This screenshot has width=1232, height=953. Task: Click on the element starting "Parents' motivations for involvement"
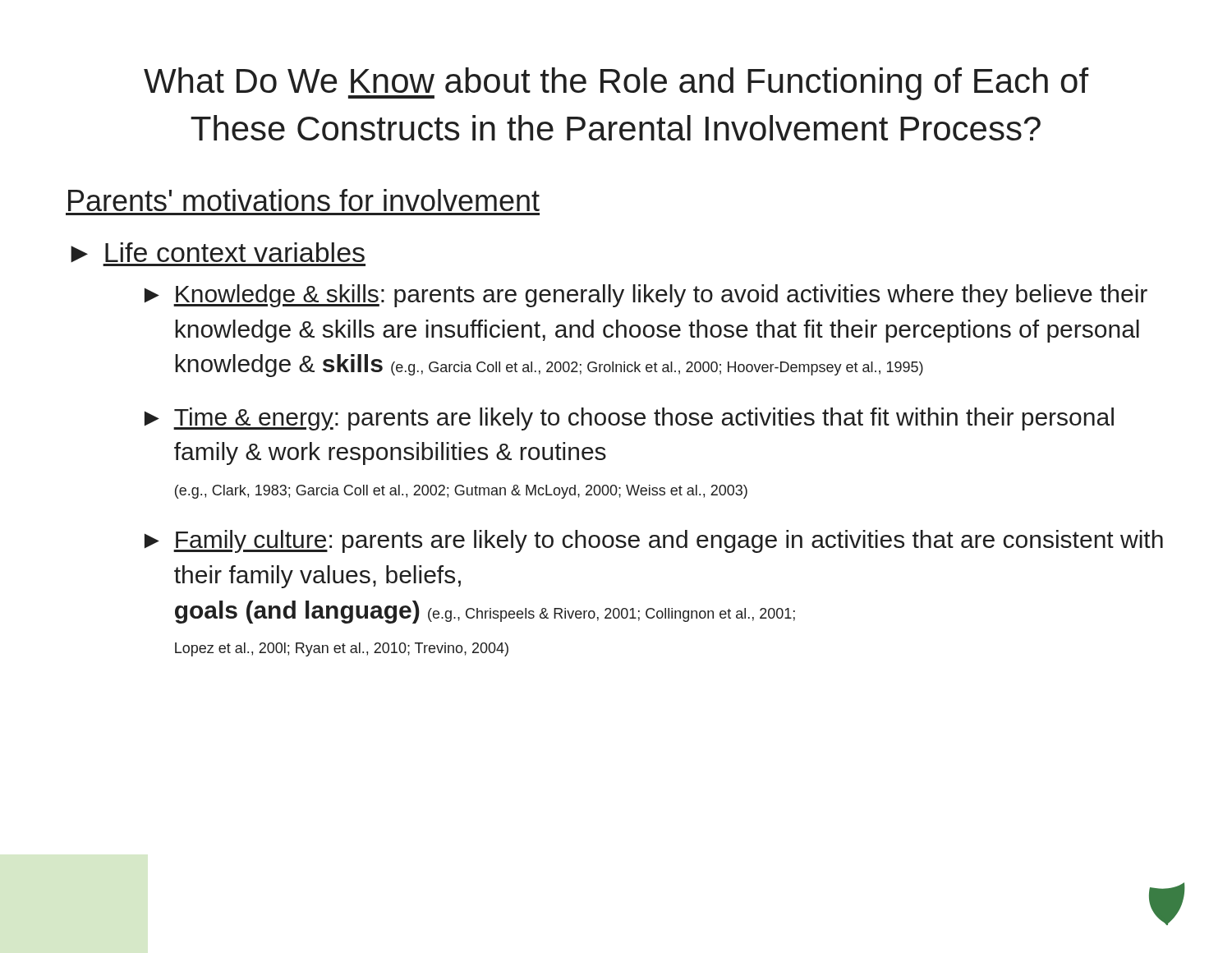click(x=303, y=201)
